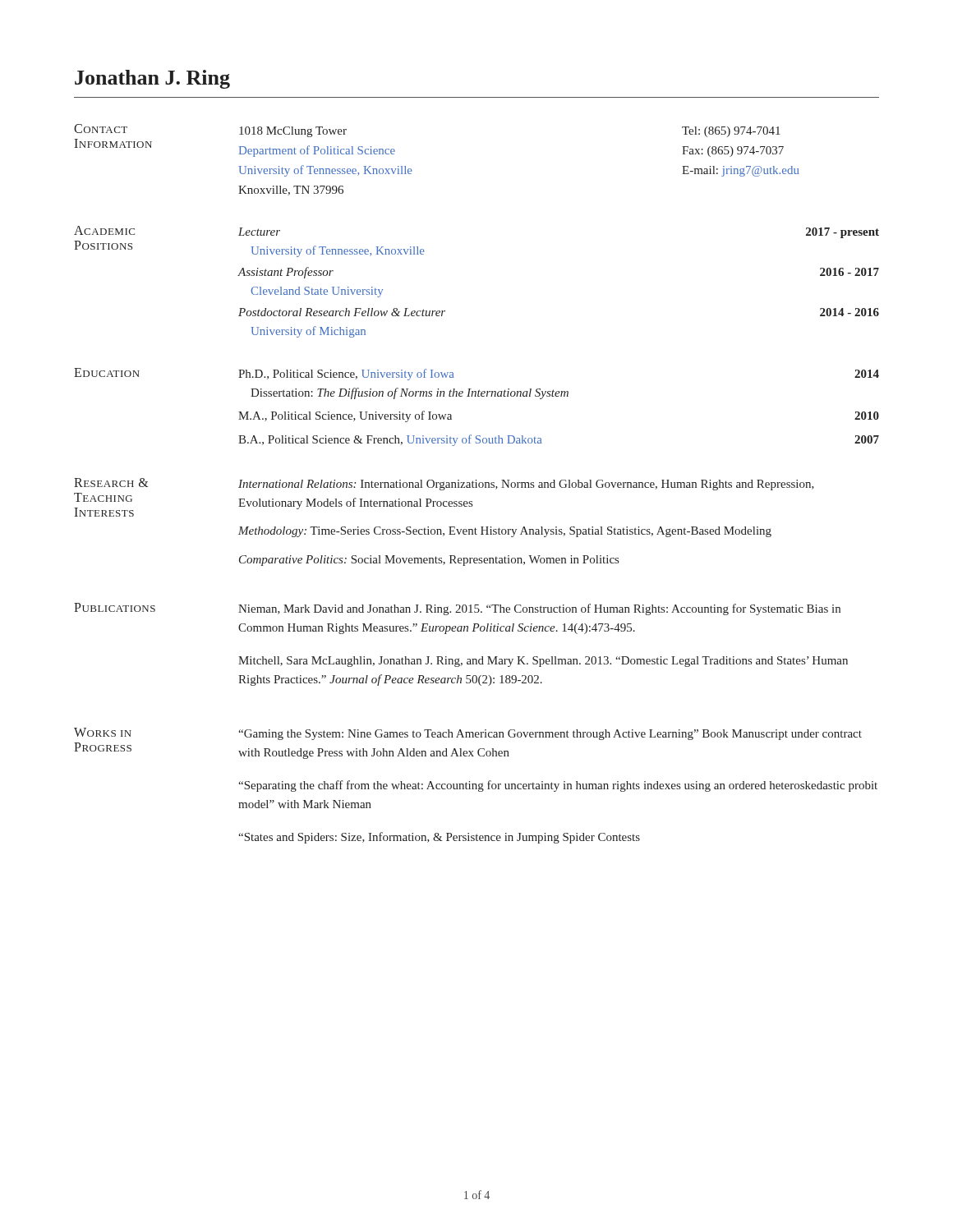Locate the element starting "CONTACTINFORMATION 1018 McClung"
This screenshot has height=1232, width=953.
click(96, 130)
